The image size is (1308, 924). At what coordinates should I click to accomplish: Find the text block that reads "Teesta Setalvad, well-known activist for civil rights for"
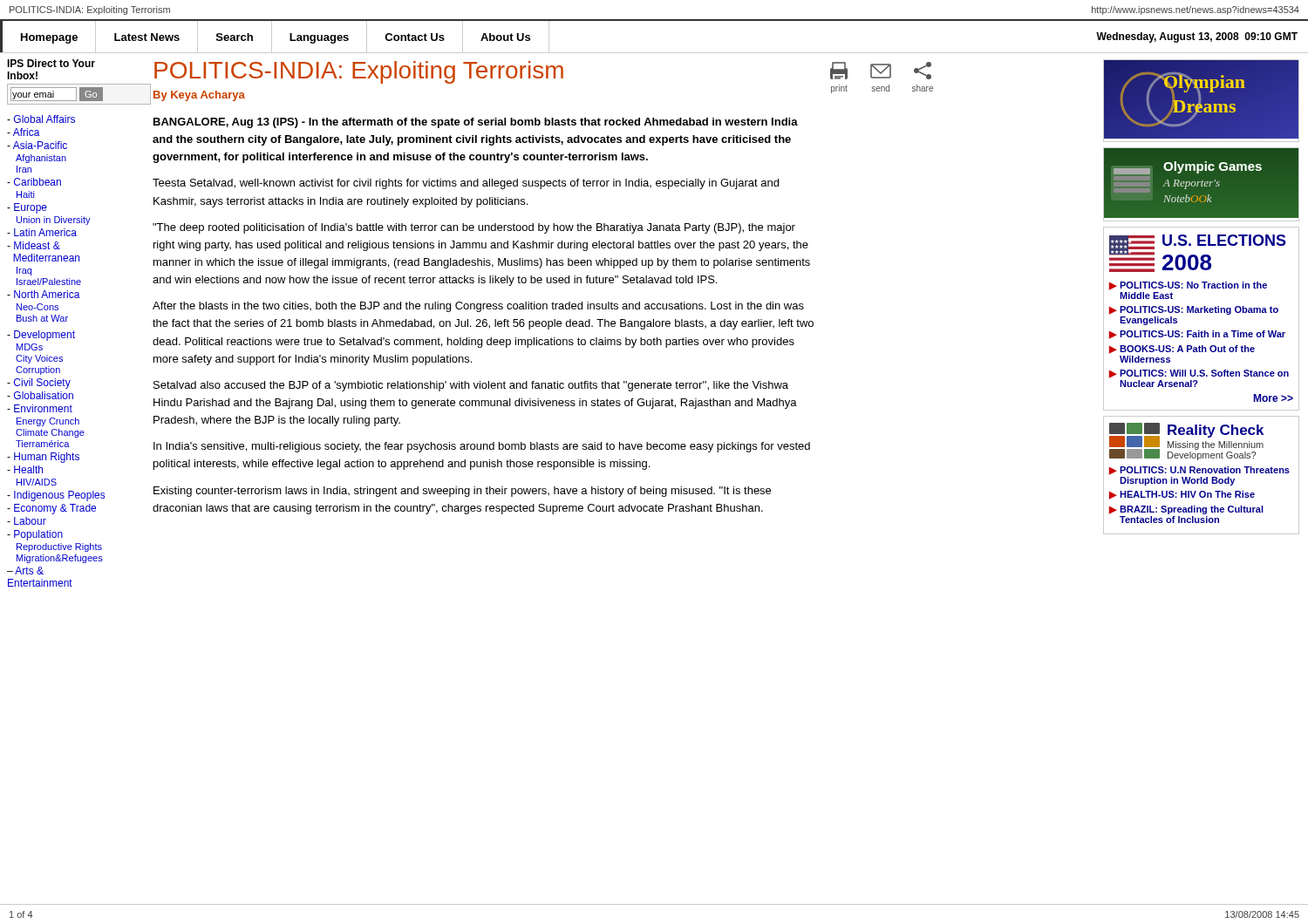(x=466, y=192)
